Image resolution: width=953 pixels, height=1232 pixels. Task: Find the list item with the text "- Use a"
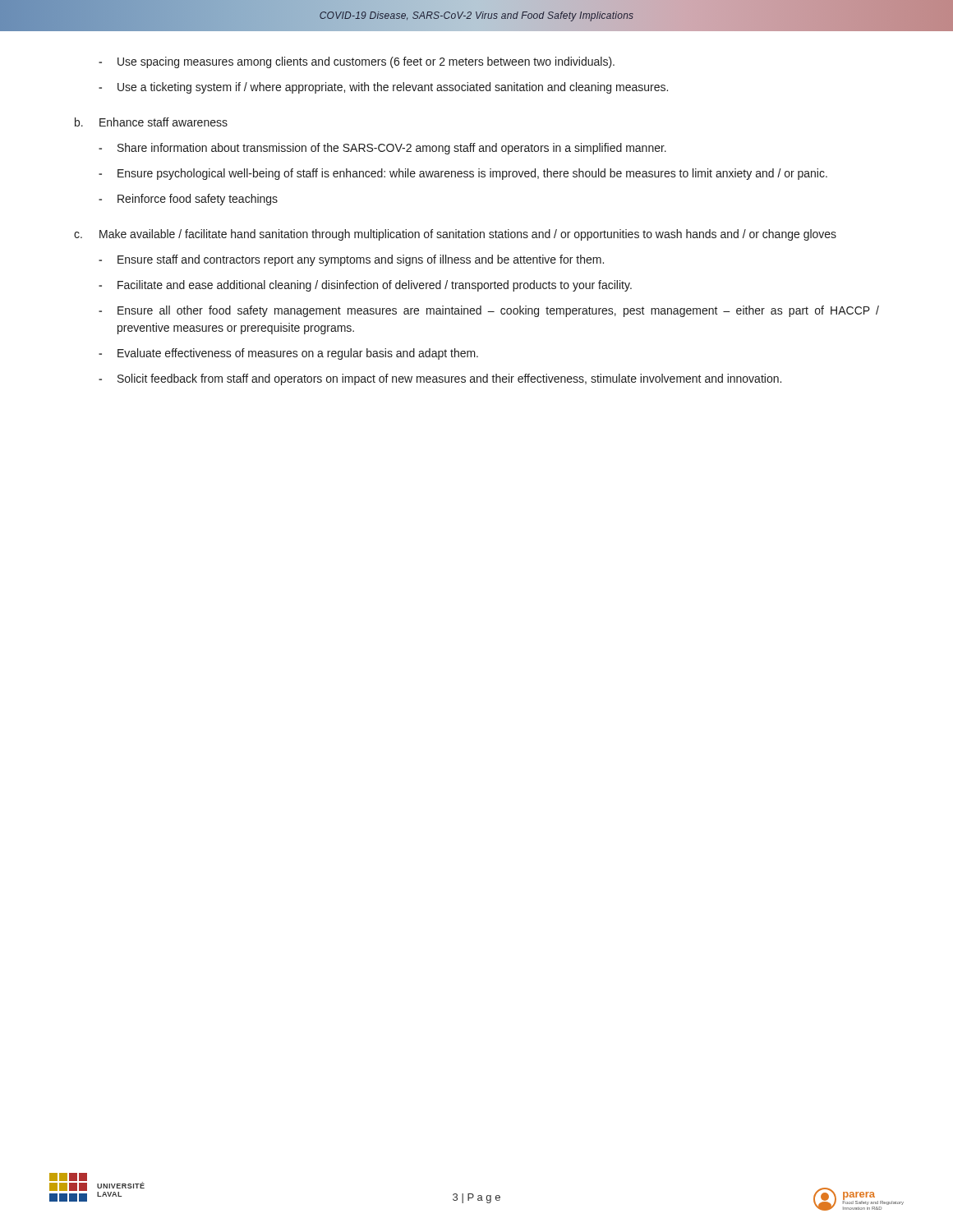click(489, 87)
